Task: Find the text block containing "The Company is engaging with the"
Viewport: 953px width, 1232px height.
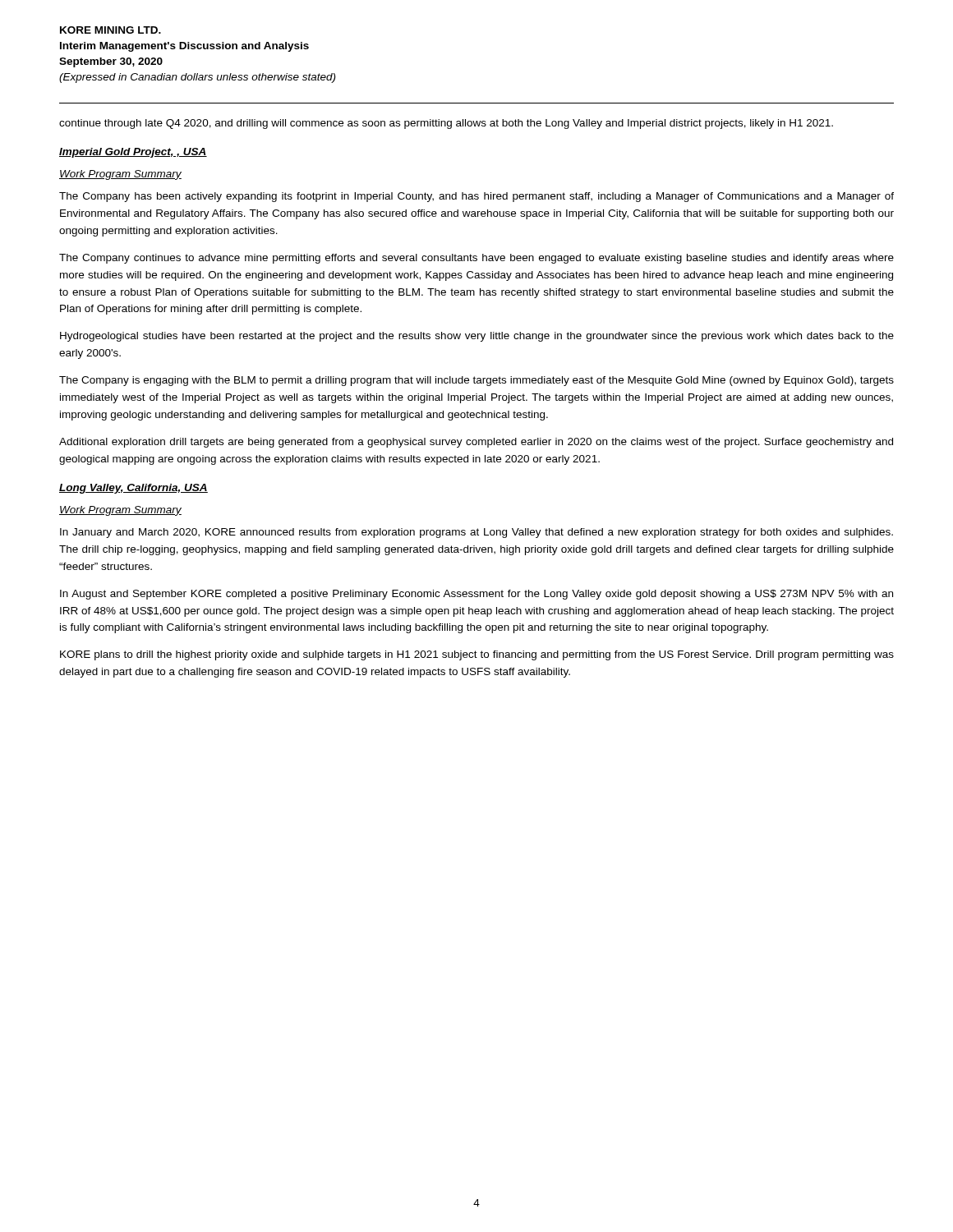Action: pyautogui.click(x=476, y=397)
